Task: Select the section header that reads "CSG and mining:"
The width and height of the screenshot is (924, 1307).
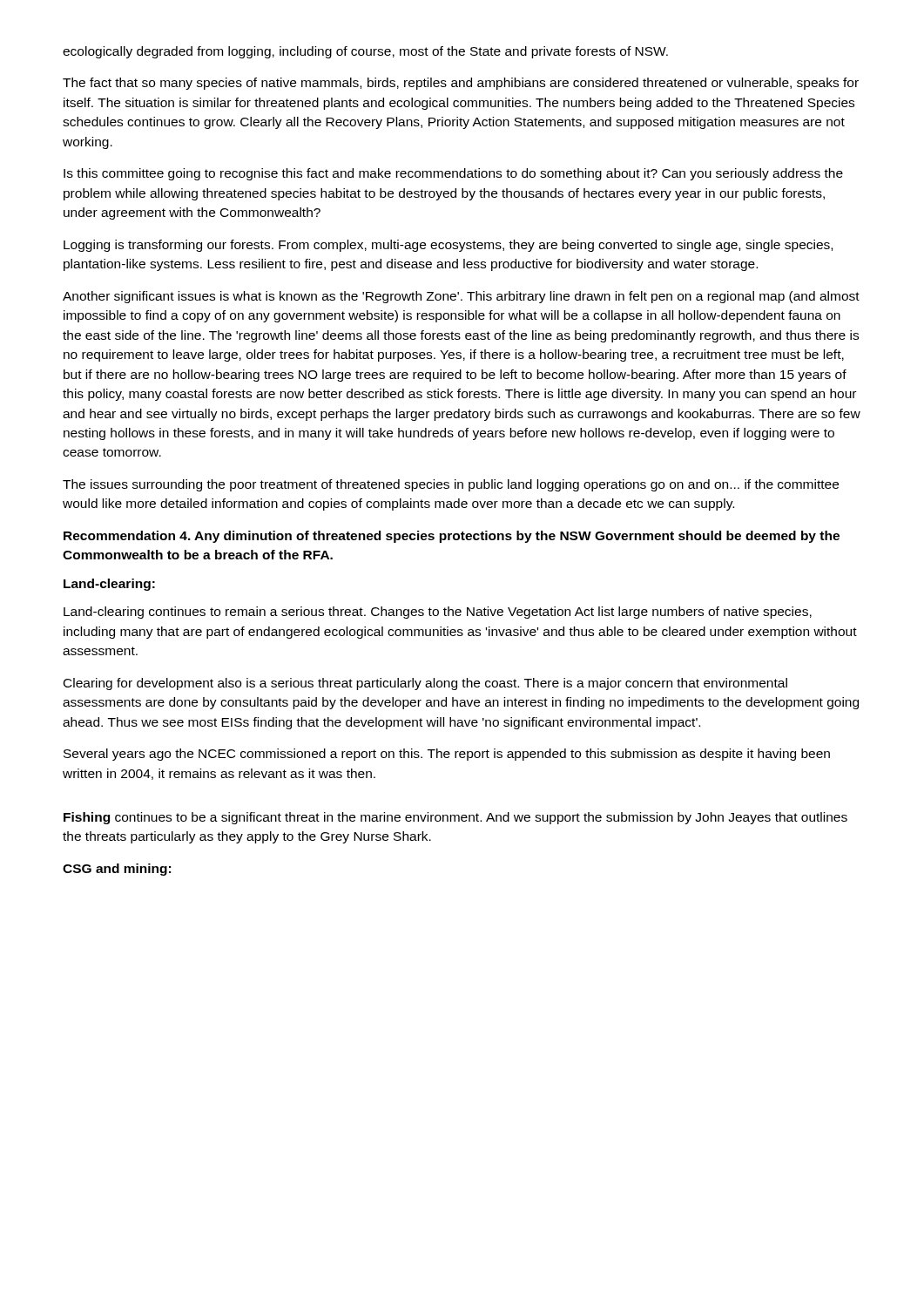Action: click(x=117, y=868)
